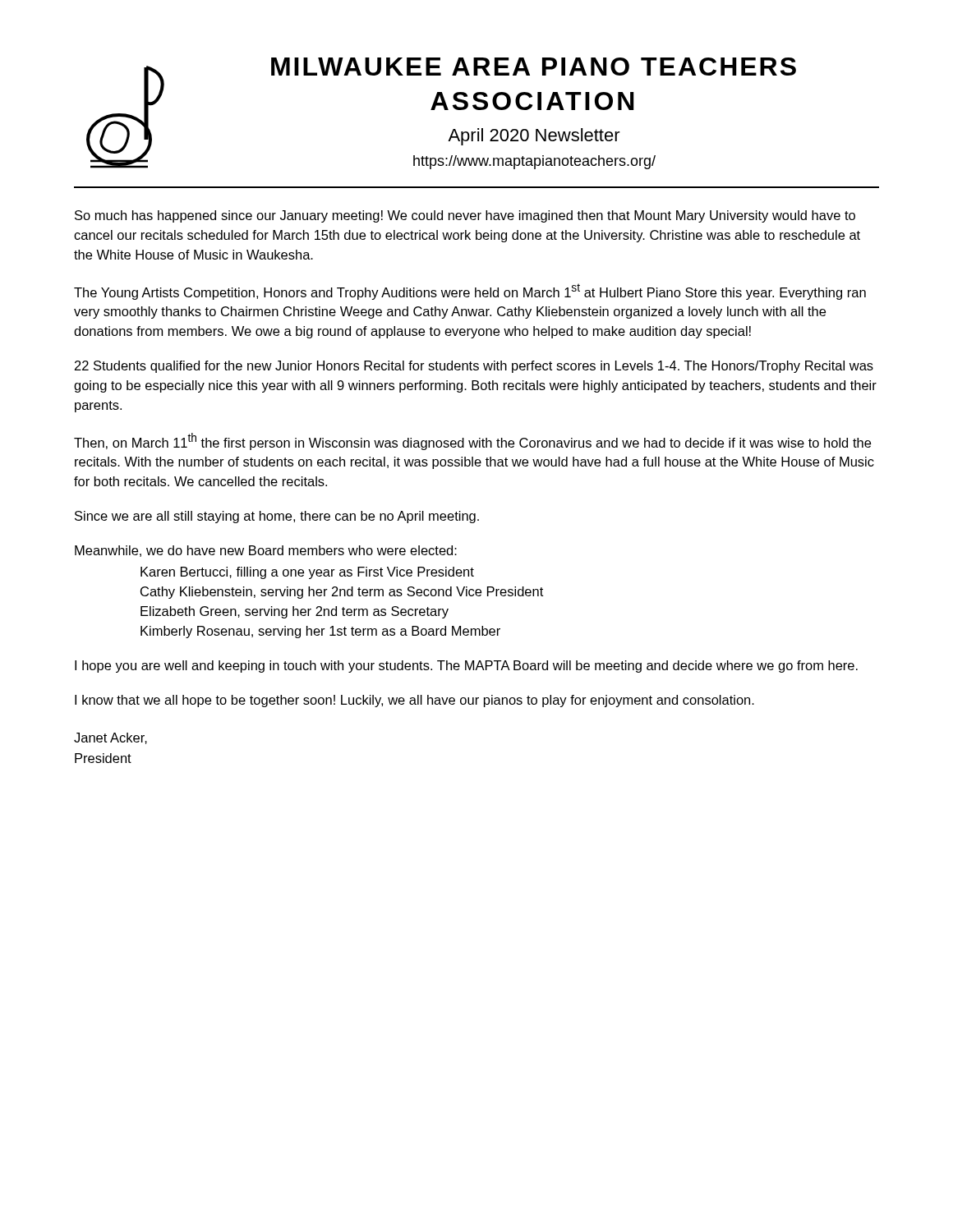Point to the passage starting "Kimberly Rosenau, serving her 1st term as a"
This screenshot has width=953, height=1232.
point(320,631)
